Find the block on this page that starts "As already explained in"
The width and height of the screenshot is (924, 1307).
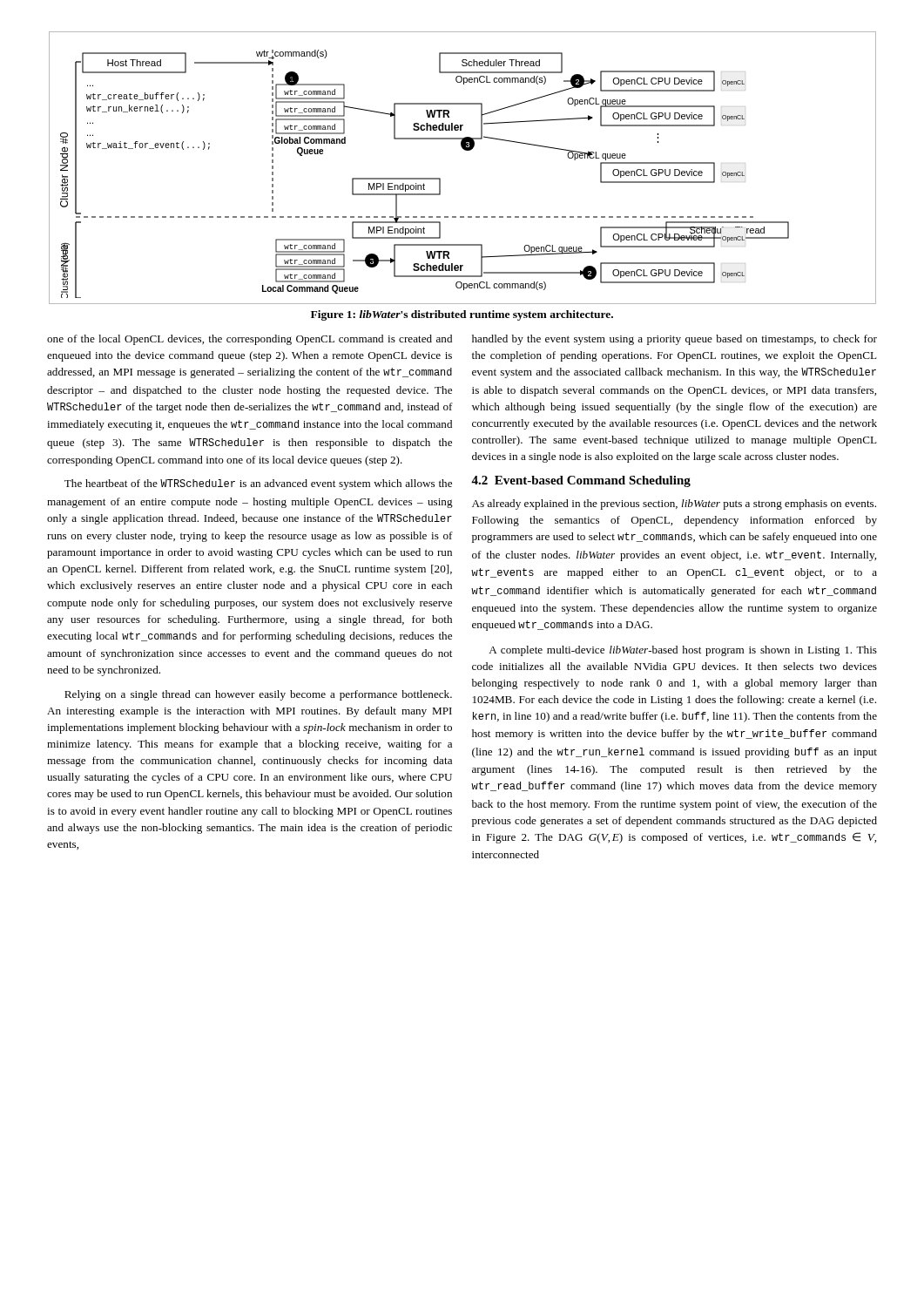tap(674, 679)
